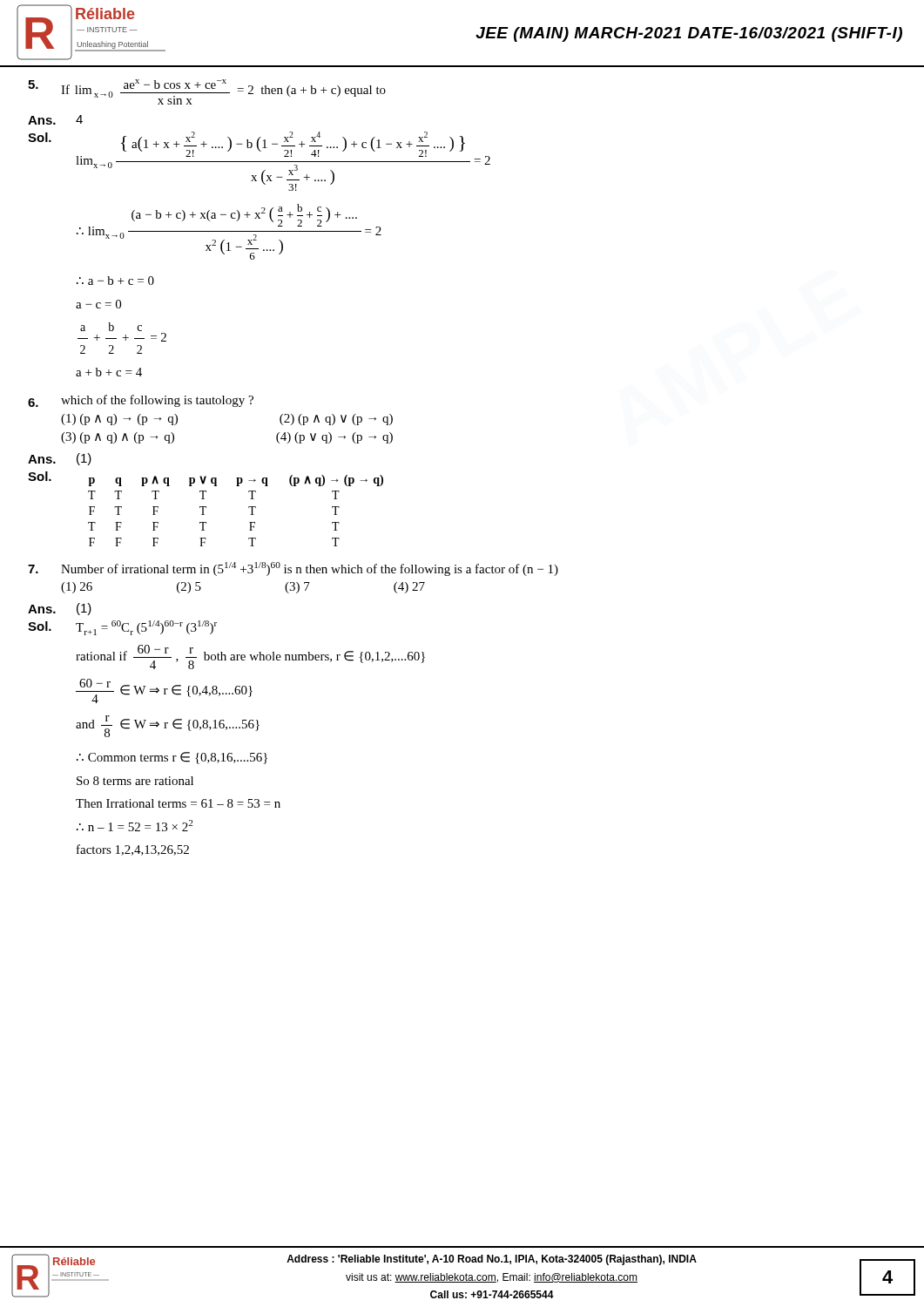
Task: Click on the text starting "60 − r"
Action: [x=165, y=692]
